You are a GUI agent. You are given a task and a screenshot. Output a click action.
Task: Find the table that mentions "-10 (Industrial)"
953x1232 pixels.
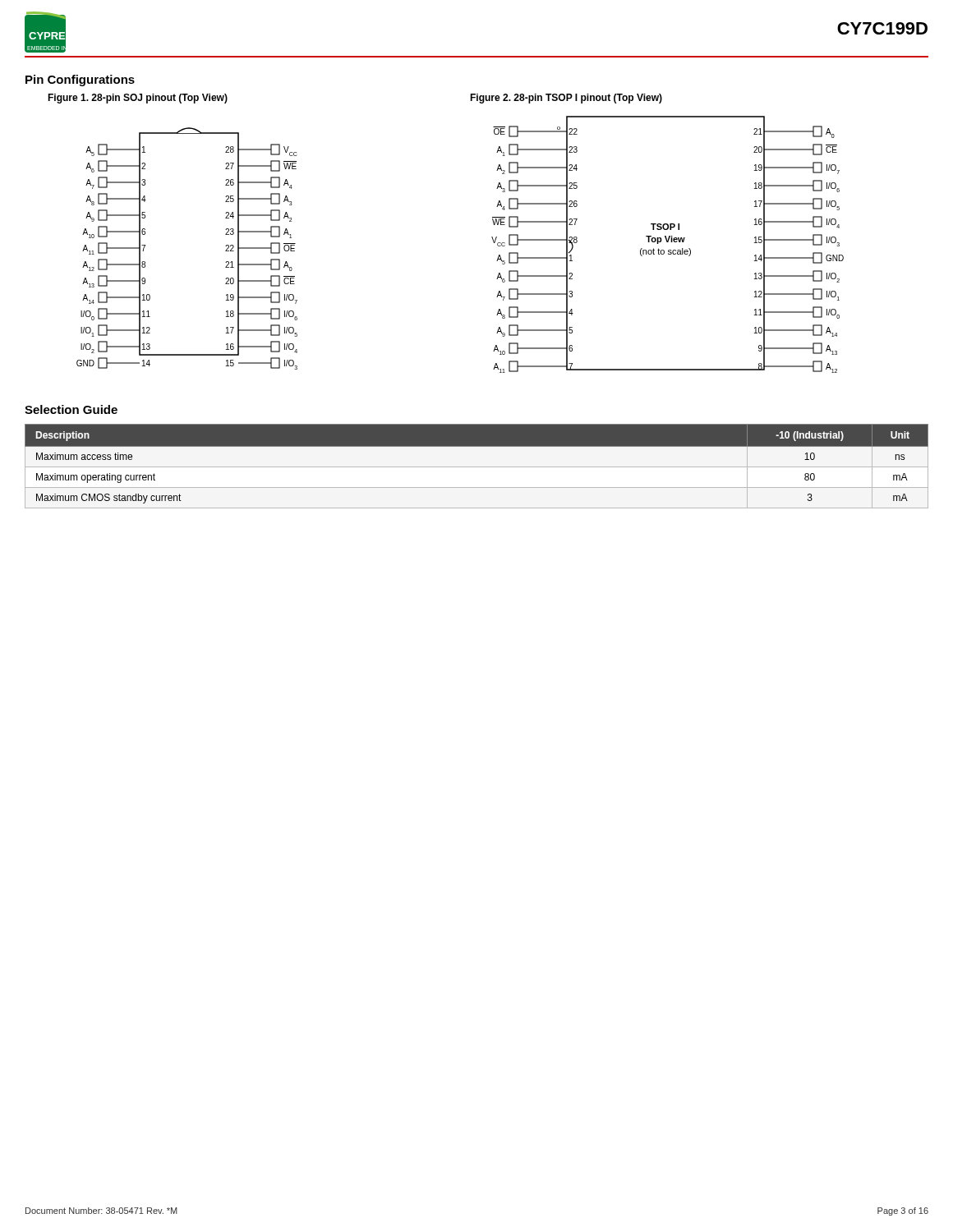476,466
